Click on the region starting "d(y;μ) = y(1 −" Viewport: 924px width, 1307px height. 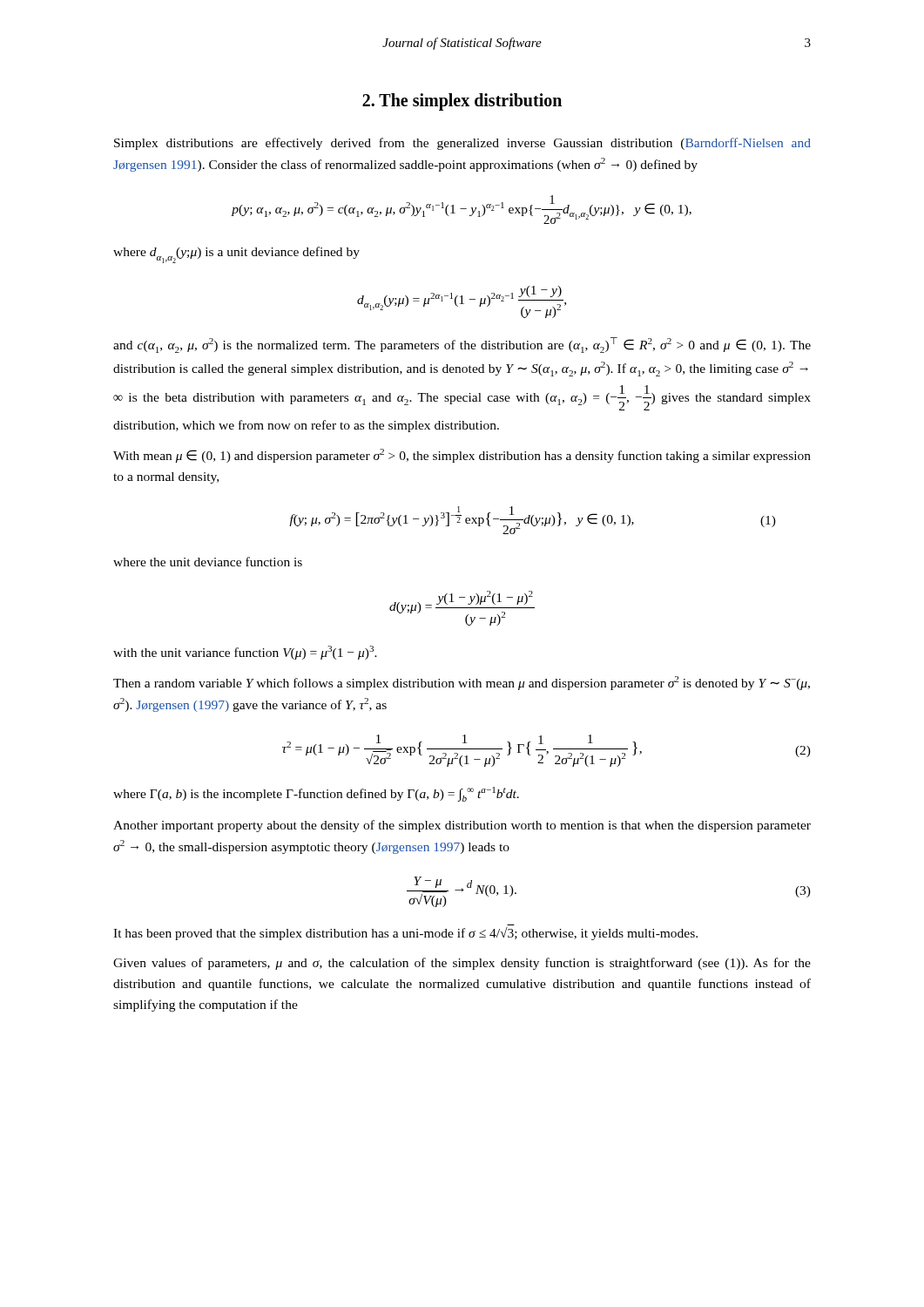coord(462,608)
